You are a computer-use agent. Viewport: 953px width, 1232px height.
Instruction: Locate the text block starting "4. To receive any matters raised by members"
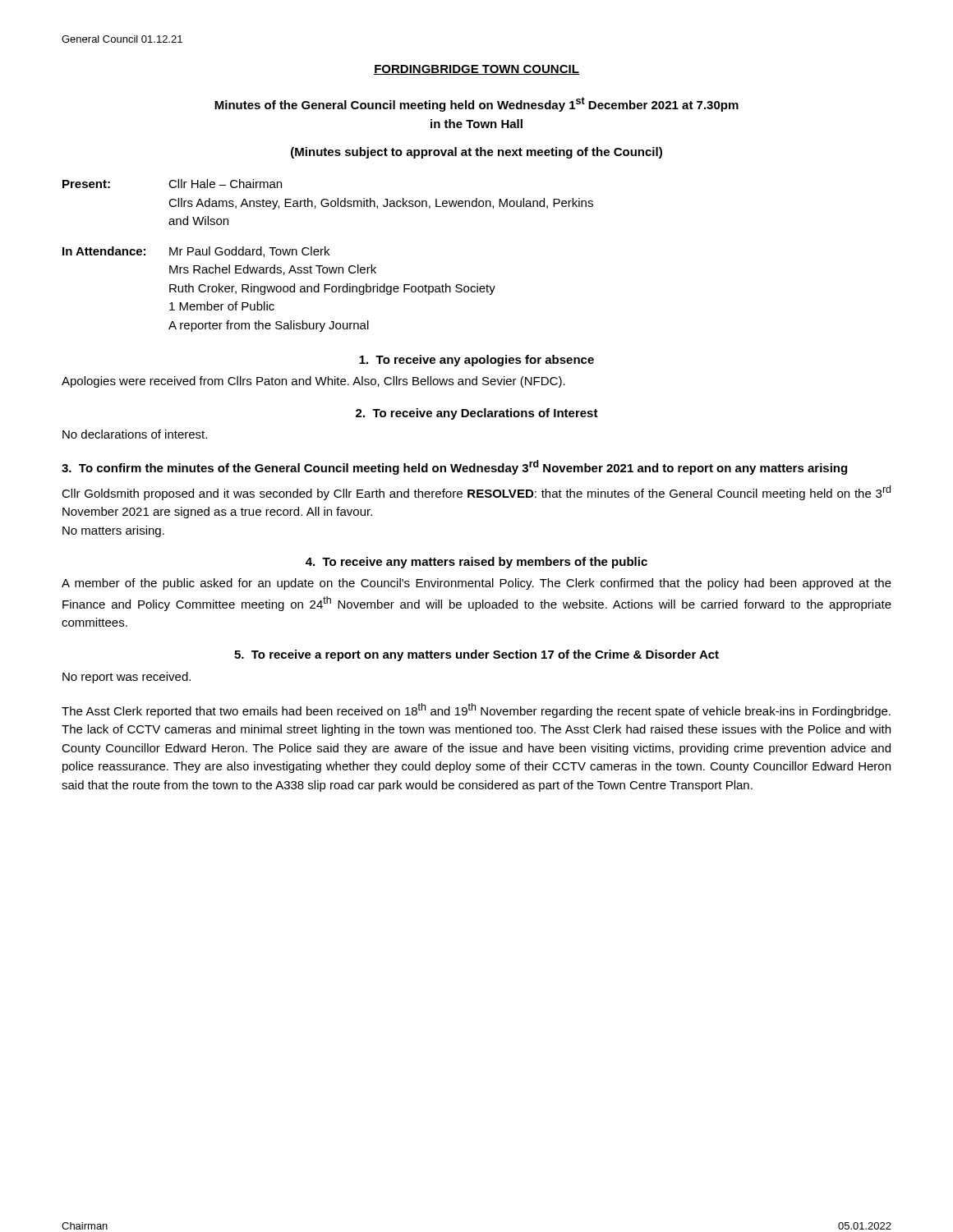[476, 561]
